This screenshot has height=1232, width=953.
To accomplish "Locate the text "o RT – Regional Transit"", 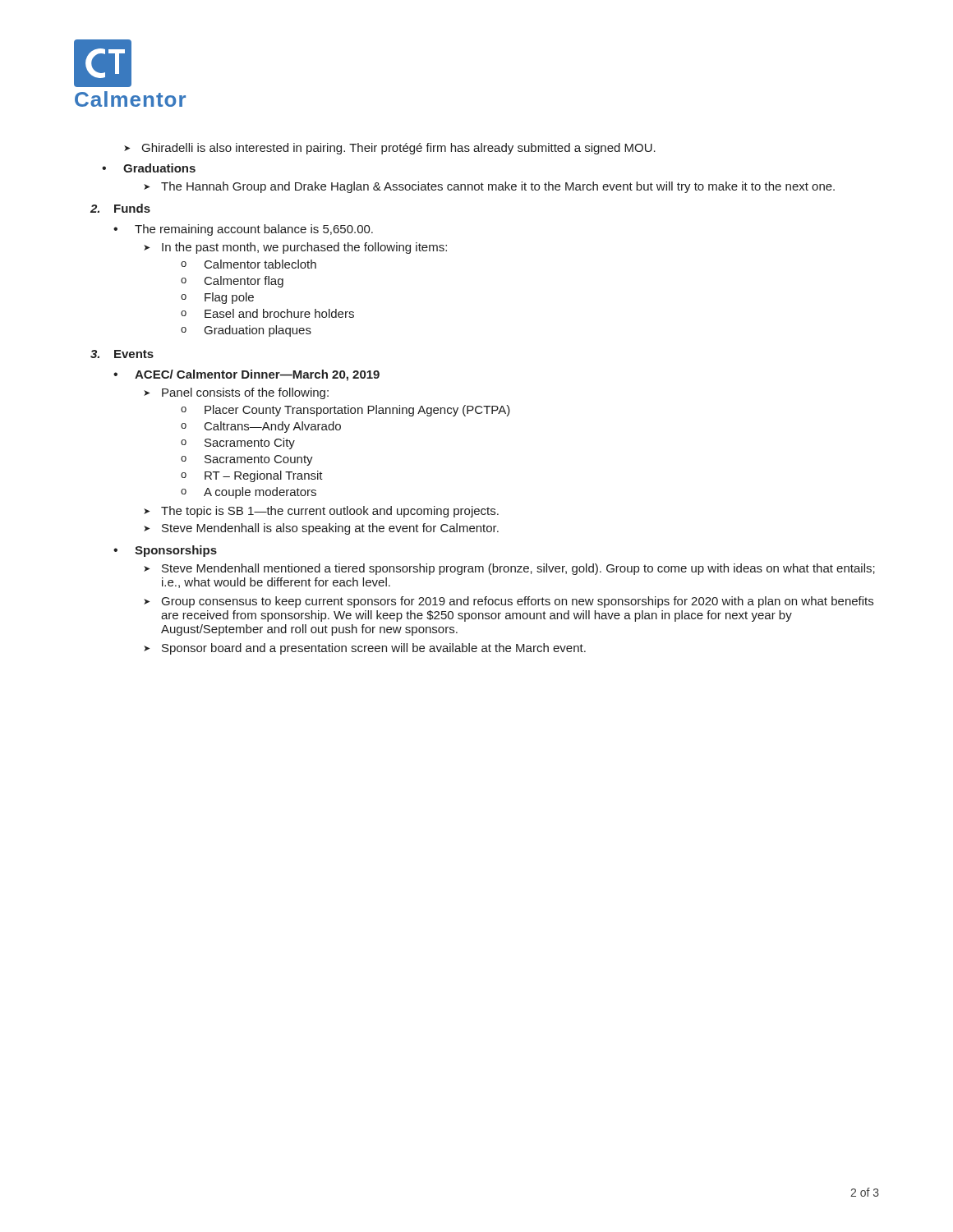I will coord(252,476).
